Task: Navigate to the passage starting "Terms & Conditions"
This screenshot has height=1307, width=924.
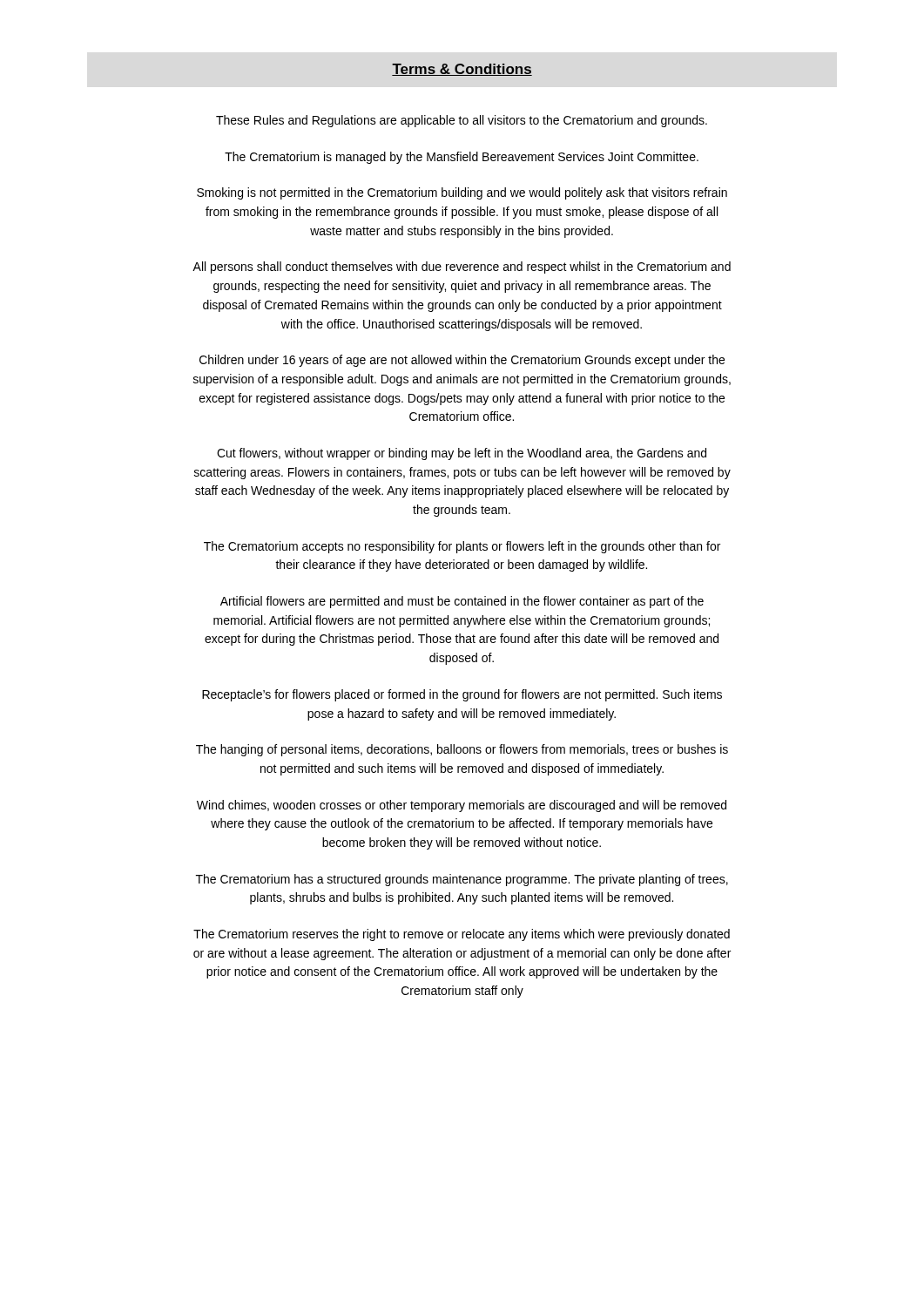Action: (x=462, y=69)
